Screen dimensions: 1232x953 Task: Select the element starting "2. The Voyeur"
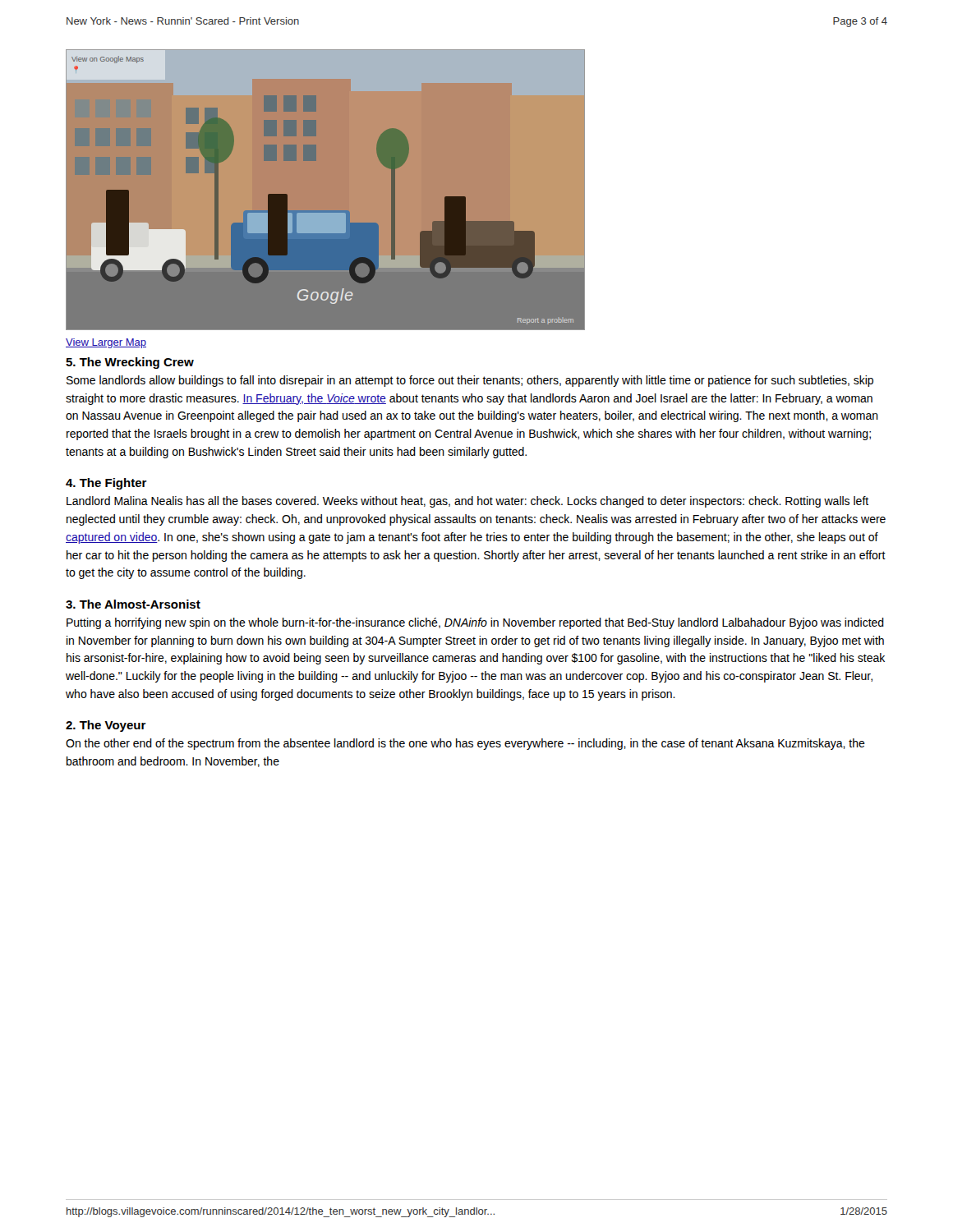[106, 725]
